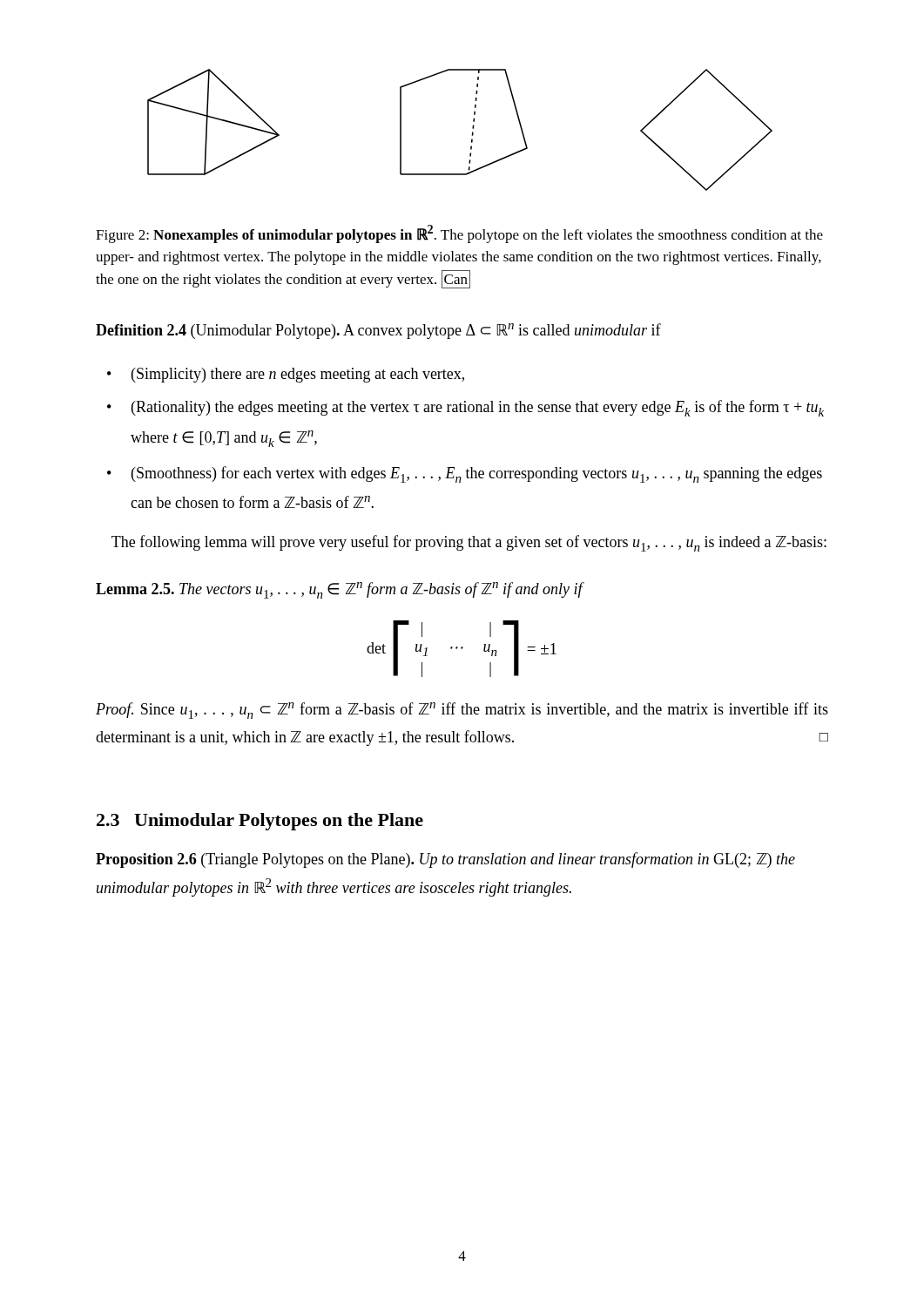Find the block on this page that starts "Proposition 2.6 (Triangle Polytopes on"
Viewport: 924px width, 1307px height.
pos(445,874)
